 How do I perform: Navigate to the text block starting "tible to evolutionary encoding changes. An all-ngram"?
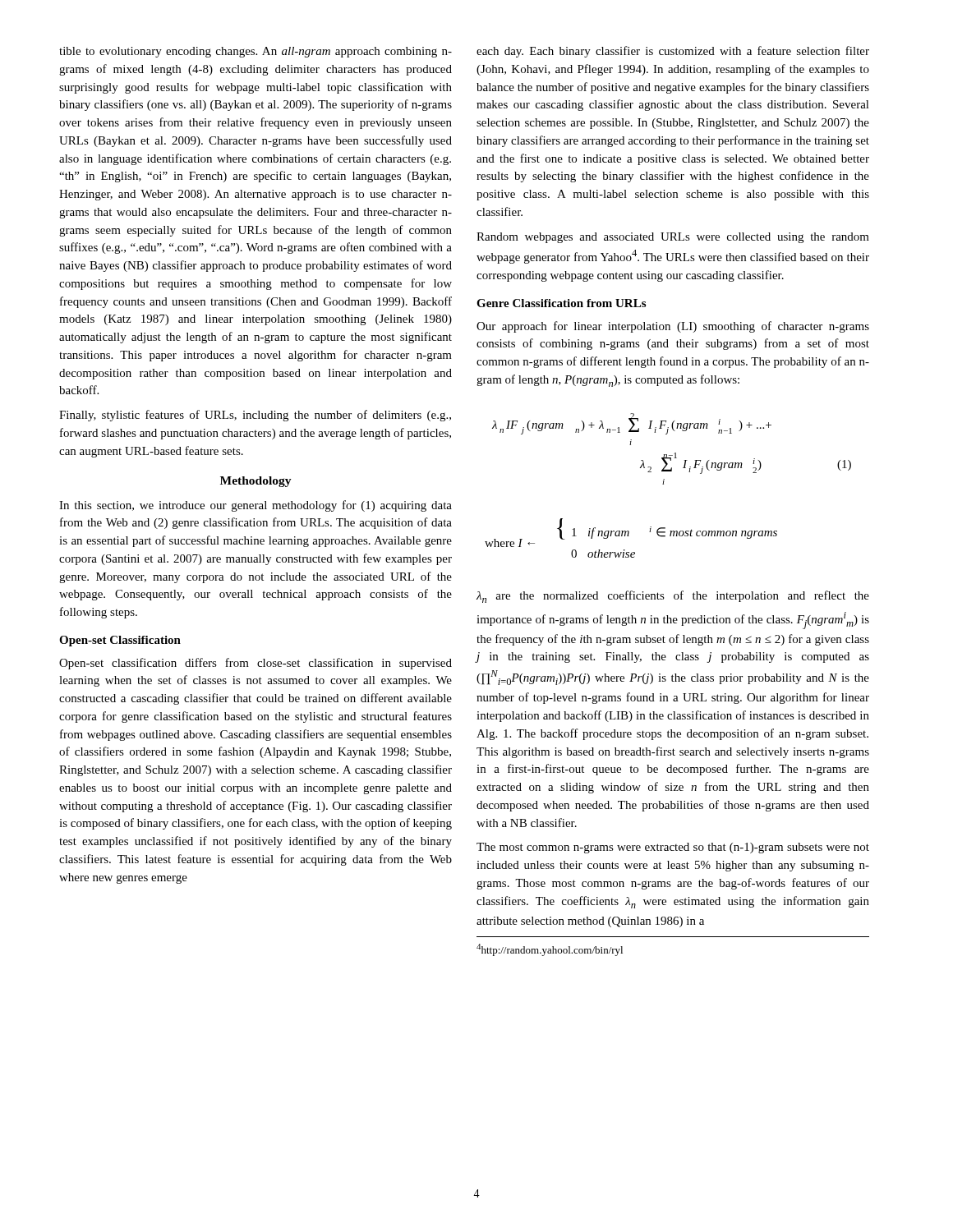[255, 221]
